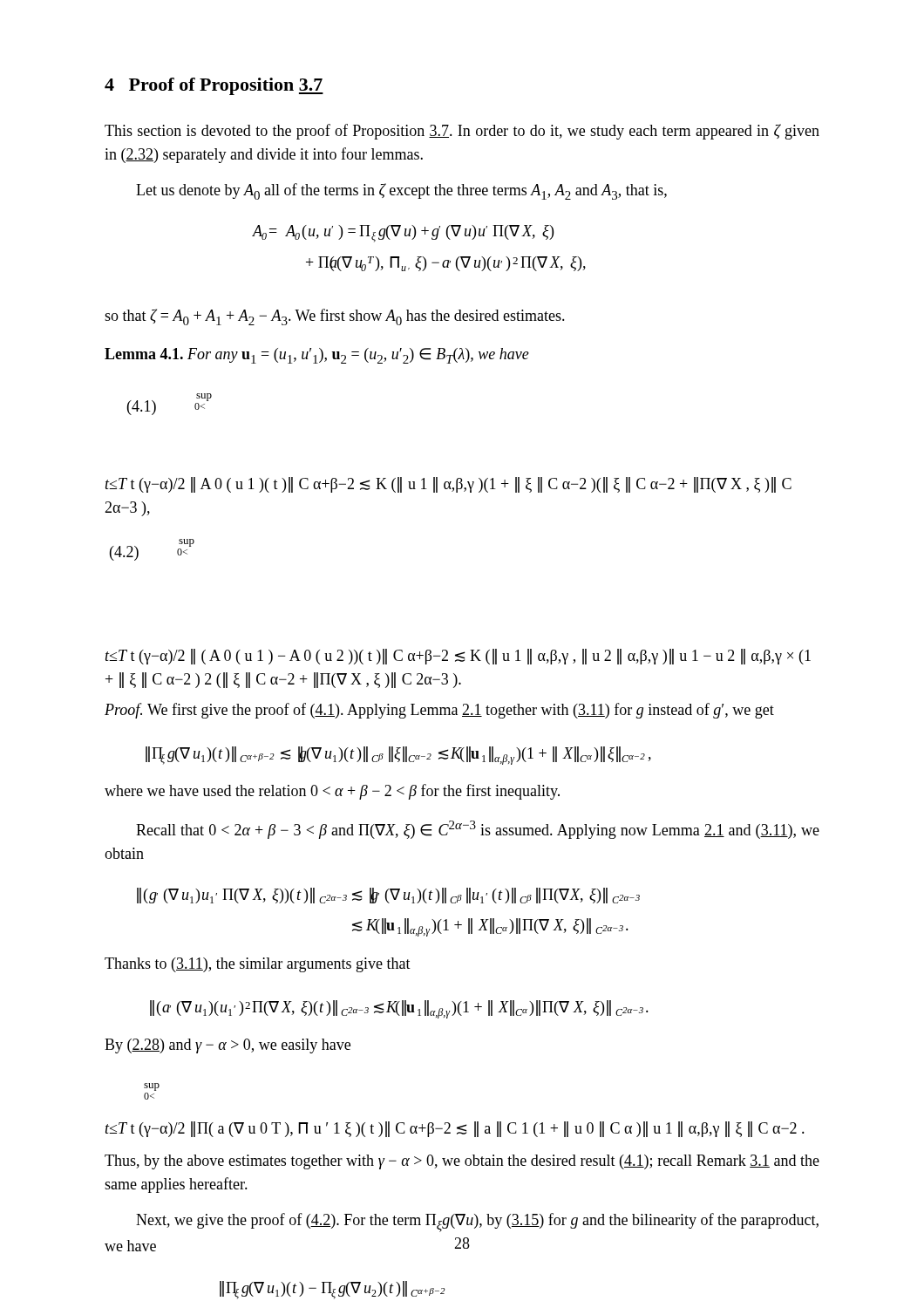Where is the formula that starts "(4.1) sup 0<t≤T t (γ−α)/2 ‖ A"?
Image resolution: width=924 pixels, height=1308 pixels.
click(x=148, y=404)
